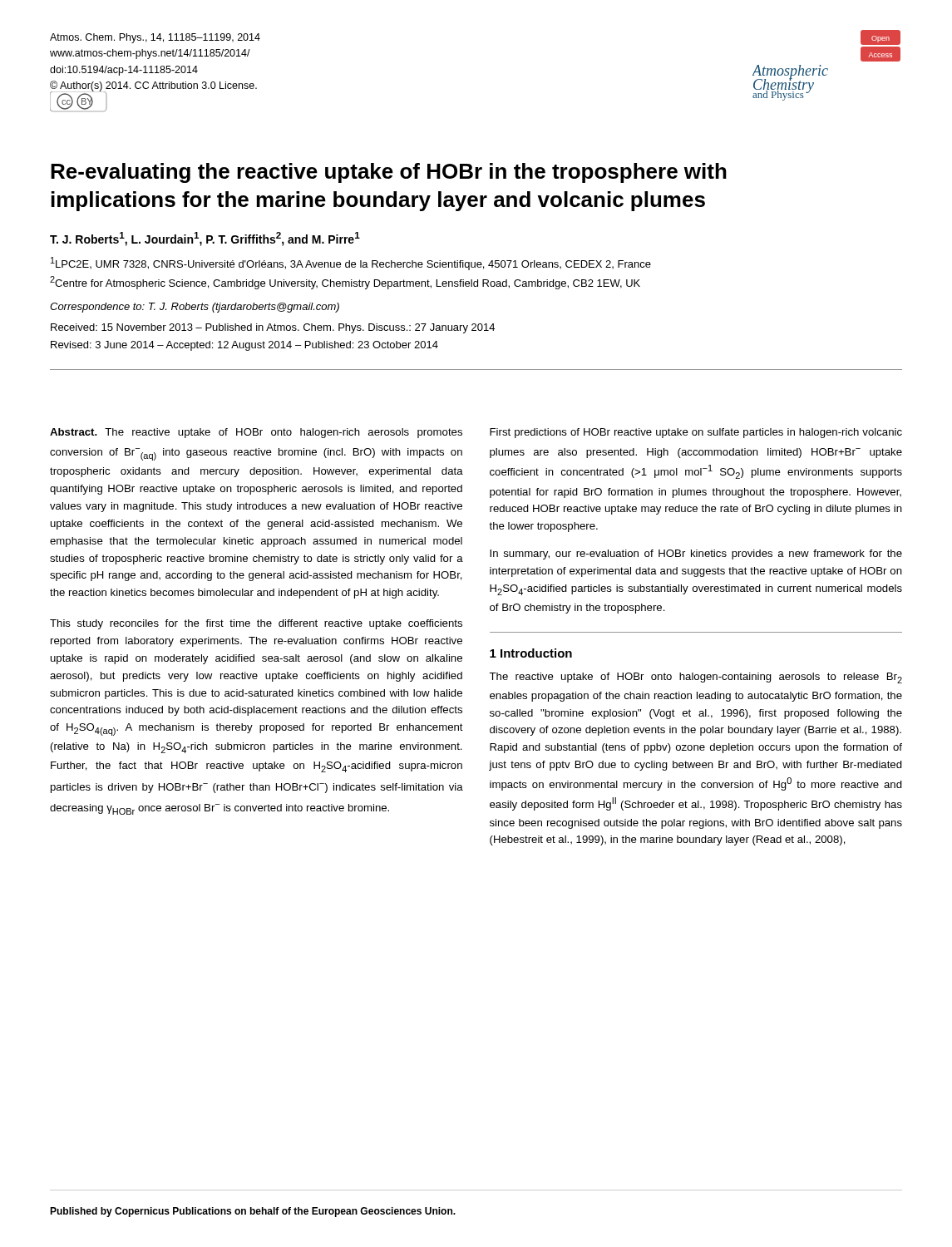The height and width of the screenshot is (1247, 952).
Task: Find the text block with the text "T. J. Roberts1, L. Jourdain1,"
Action: (205, 237)
